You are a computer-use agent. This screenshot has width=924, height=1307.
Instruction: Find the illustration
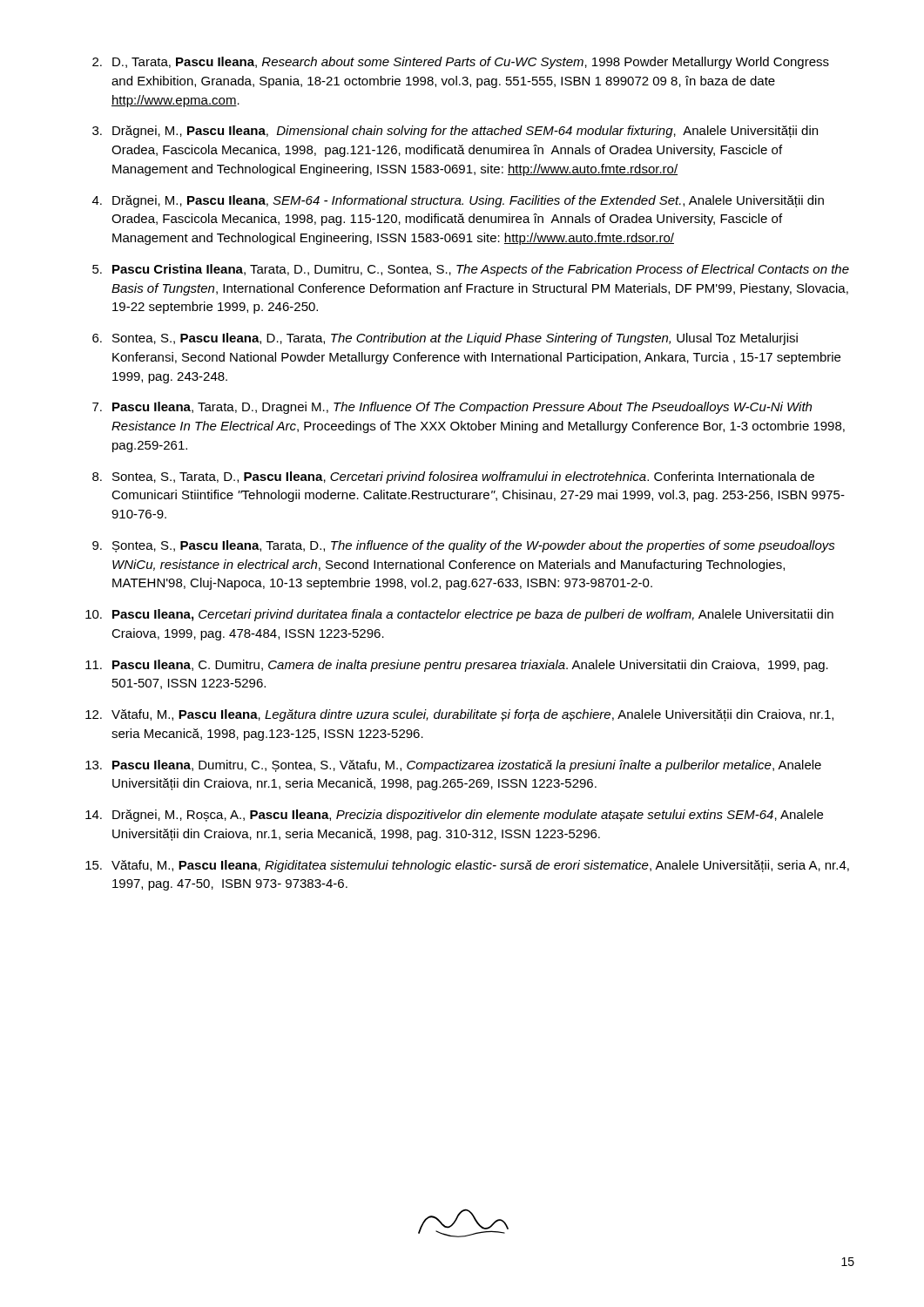[x=462, y=1222]
